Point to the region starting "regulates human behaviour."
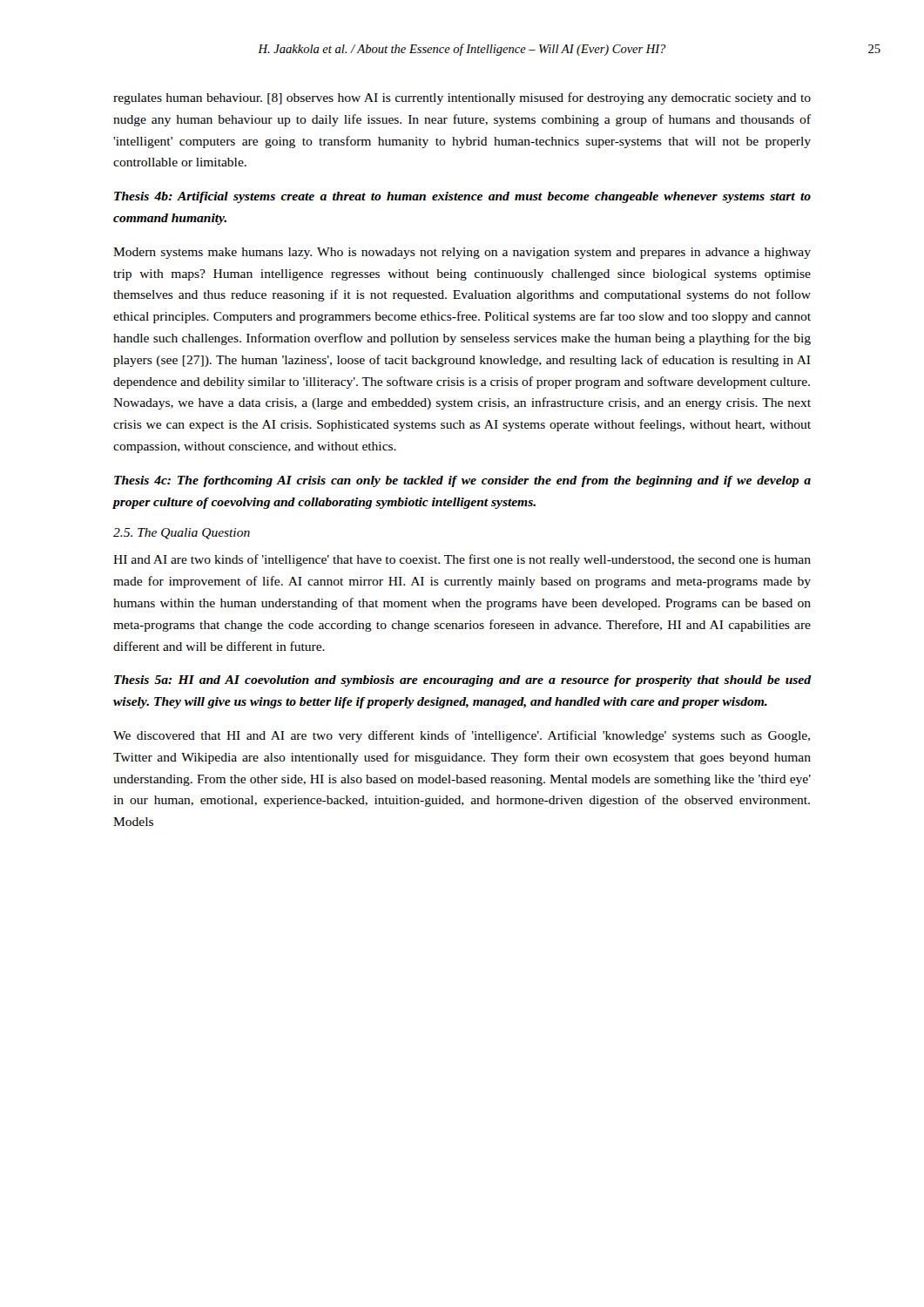The image size is (924, 1307). click(462, 130)
